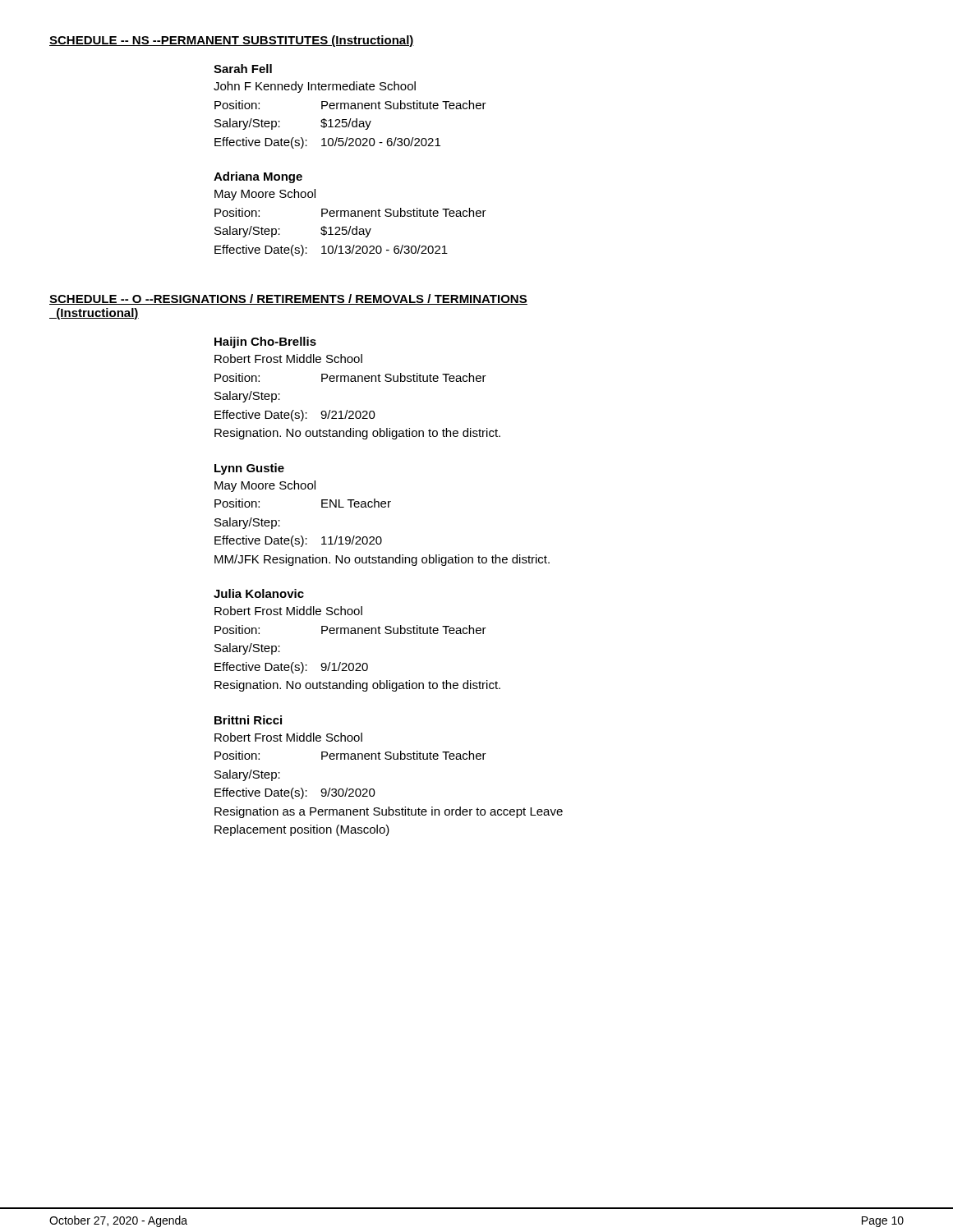
Task: Select the text block containing "Haijin Cho-Brellis Robert Frost"
Action: tap(265, 342)
